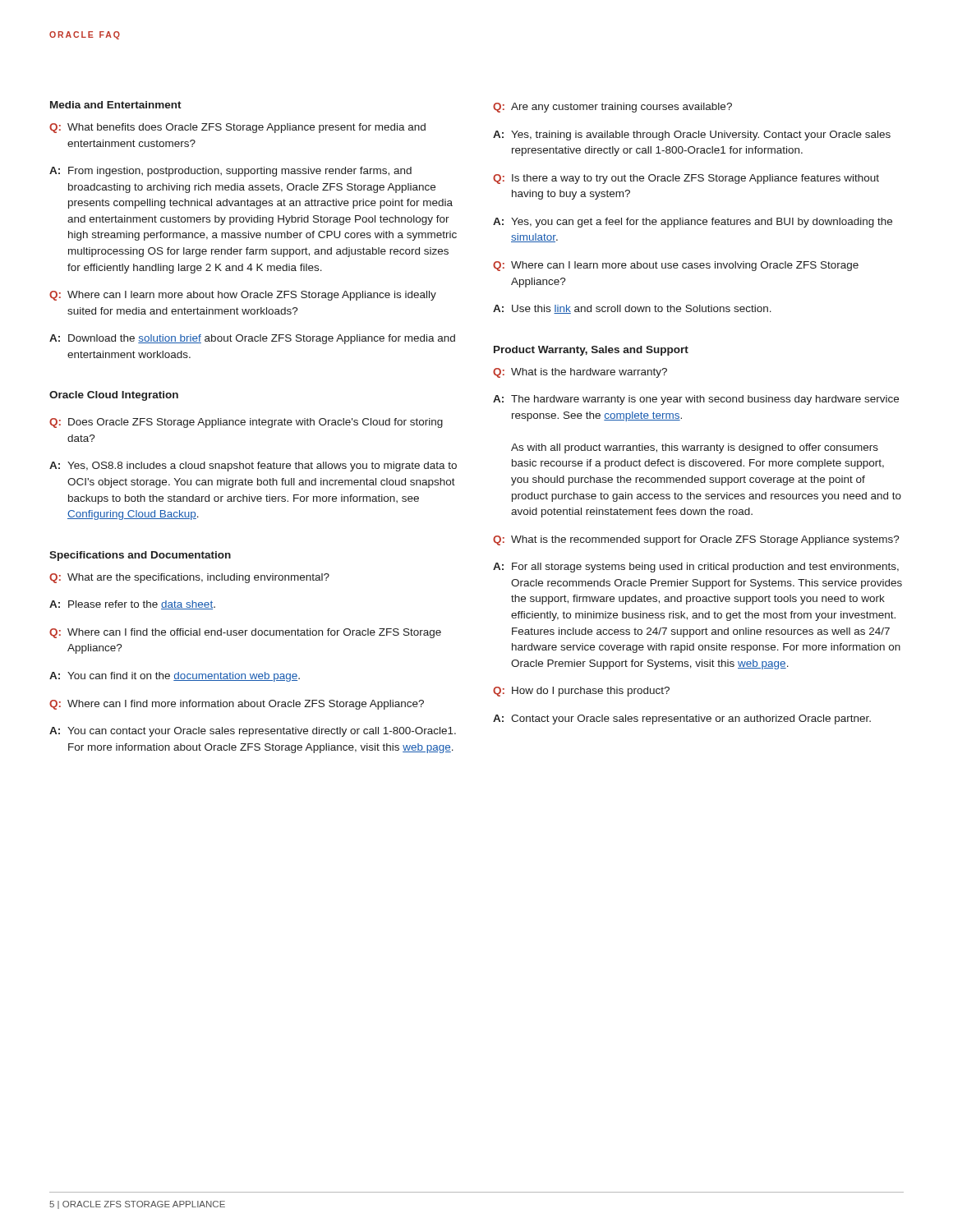This screenshot has height=1232, width=953.
Task: Click on the block starting "A: Use this link and scroll"
Action: (698, 309)
